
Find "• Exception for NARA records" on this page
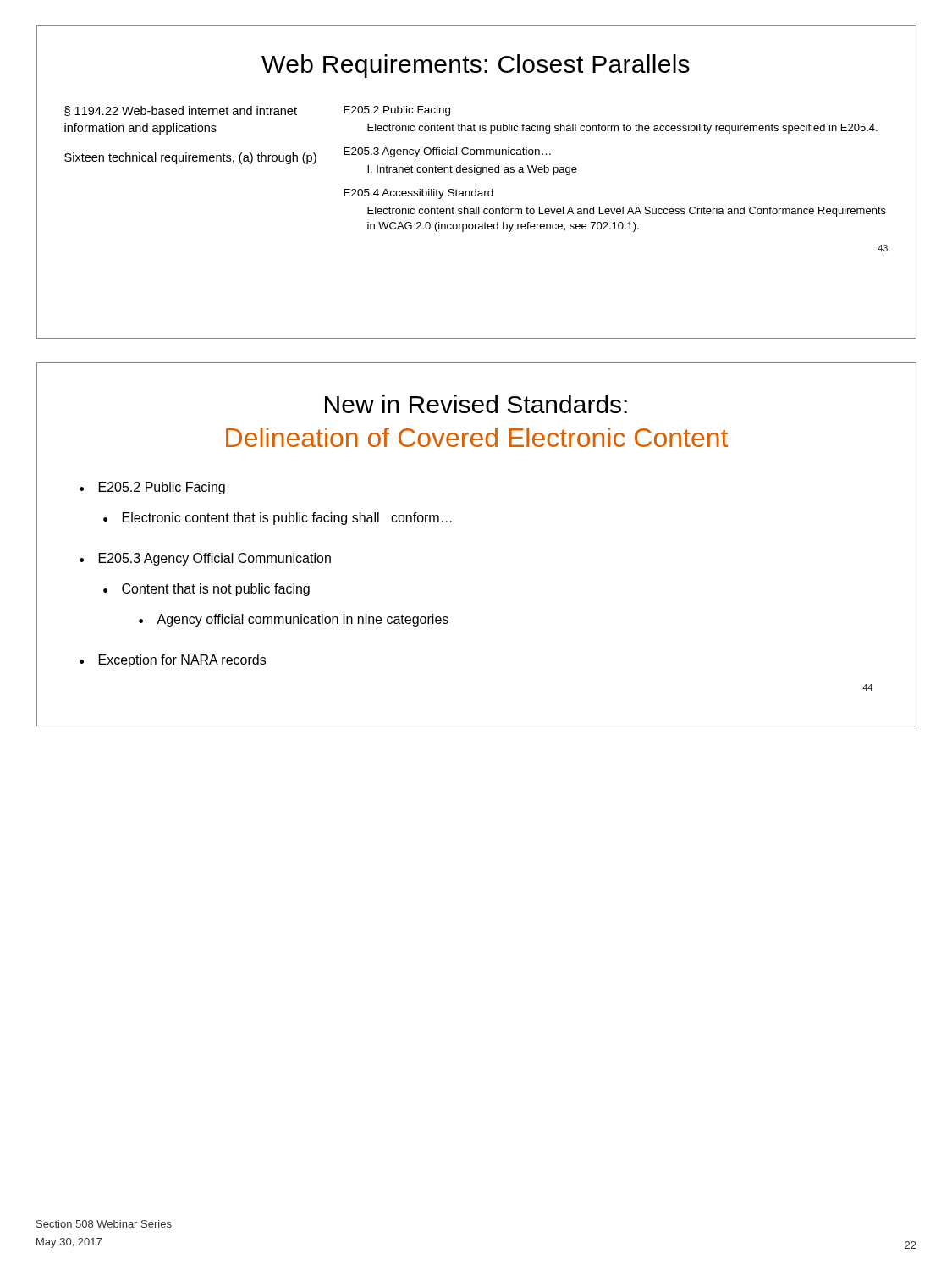173,661
